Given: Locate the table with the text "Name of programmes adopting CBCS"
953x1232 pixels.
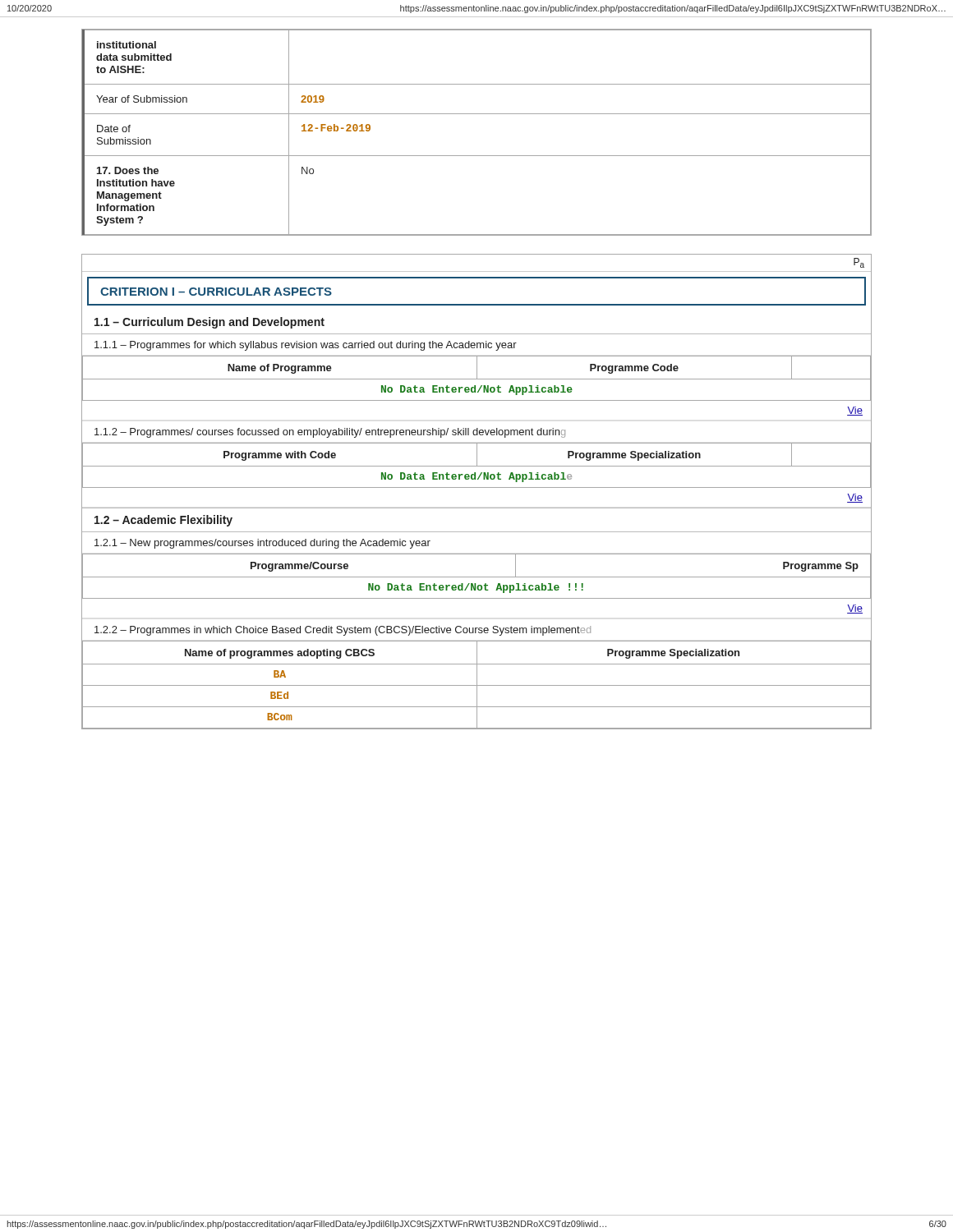Looking at the screenshot, I should click(476, 685).
